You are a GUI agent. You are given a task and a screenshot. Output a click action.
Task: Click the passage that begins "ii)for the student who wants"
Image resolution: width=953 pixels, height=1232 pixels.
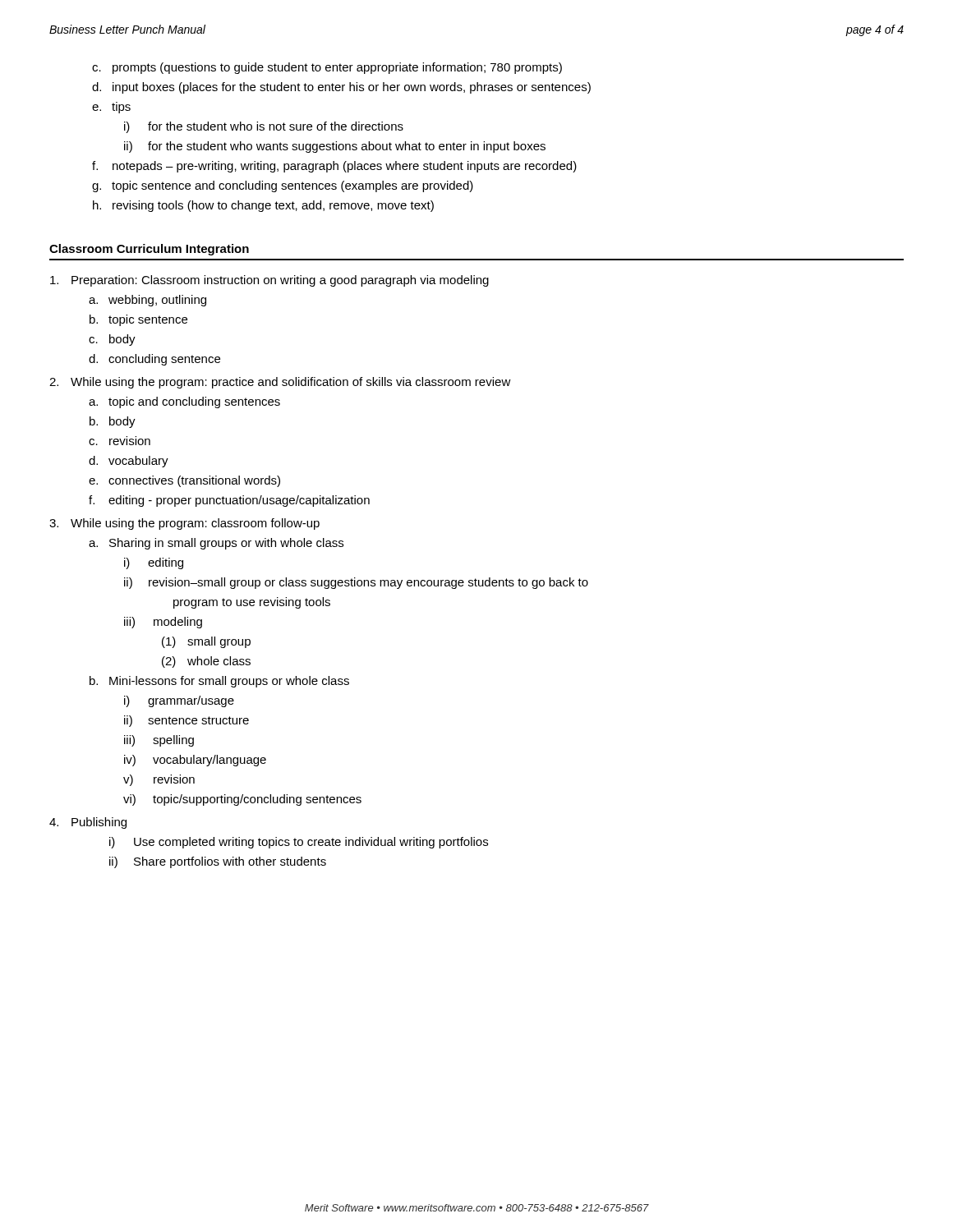pos(335,146)
